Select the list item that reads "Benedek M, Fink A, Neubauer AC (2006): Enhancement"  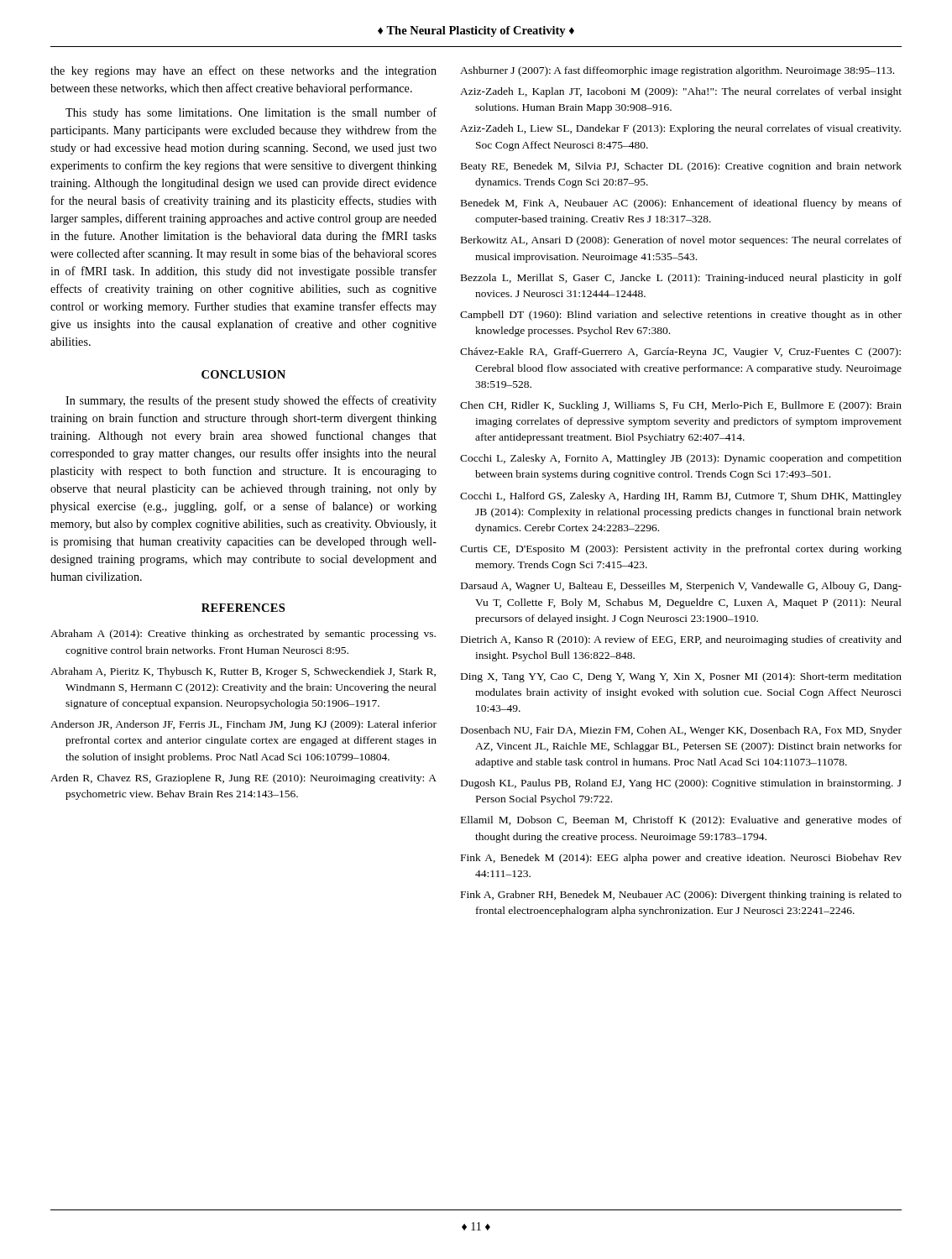[681, 211]
